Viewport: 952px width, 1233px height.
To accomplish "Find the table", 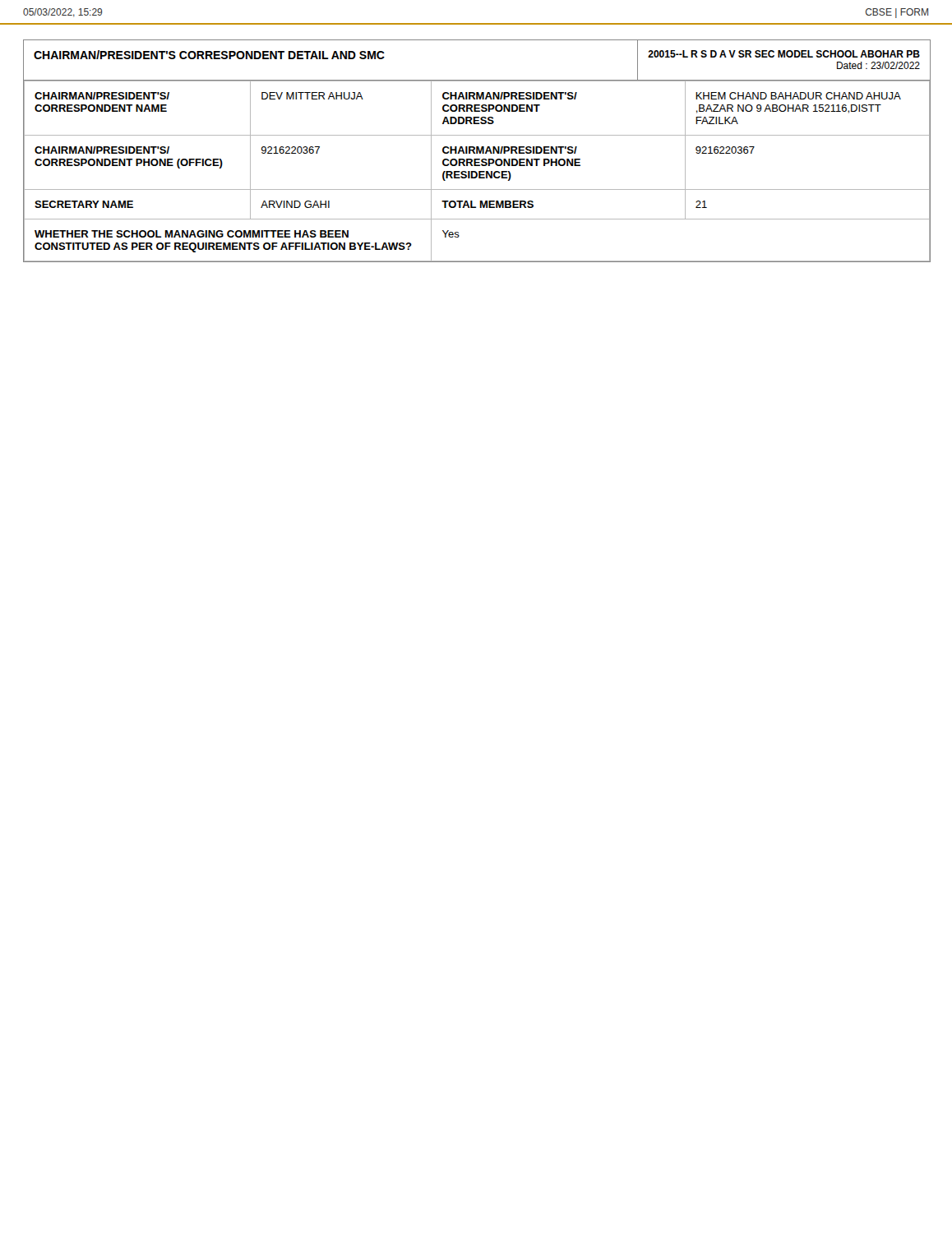I will (x=477, y=151).
